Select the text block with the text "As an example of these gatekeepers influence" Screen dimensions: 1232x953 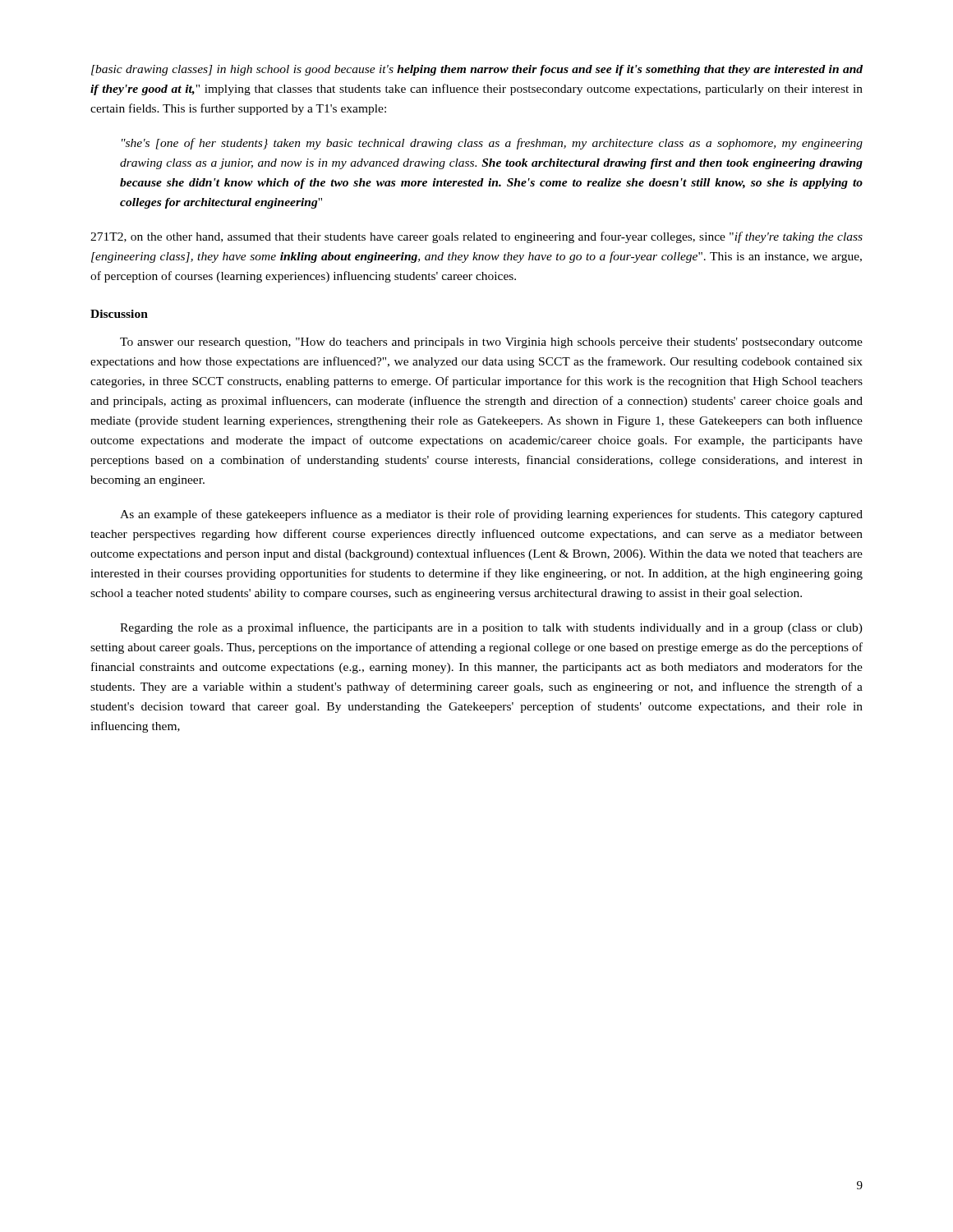click(x=476, y=554)
